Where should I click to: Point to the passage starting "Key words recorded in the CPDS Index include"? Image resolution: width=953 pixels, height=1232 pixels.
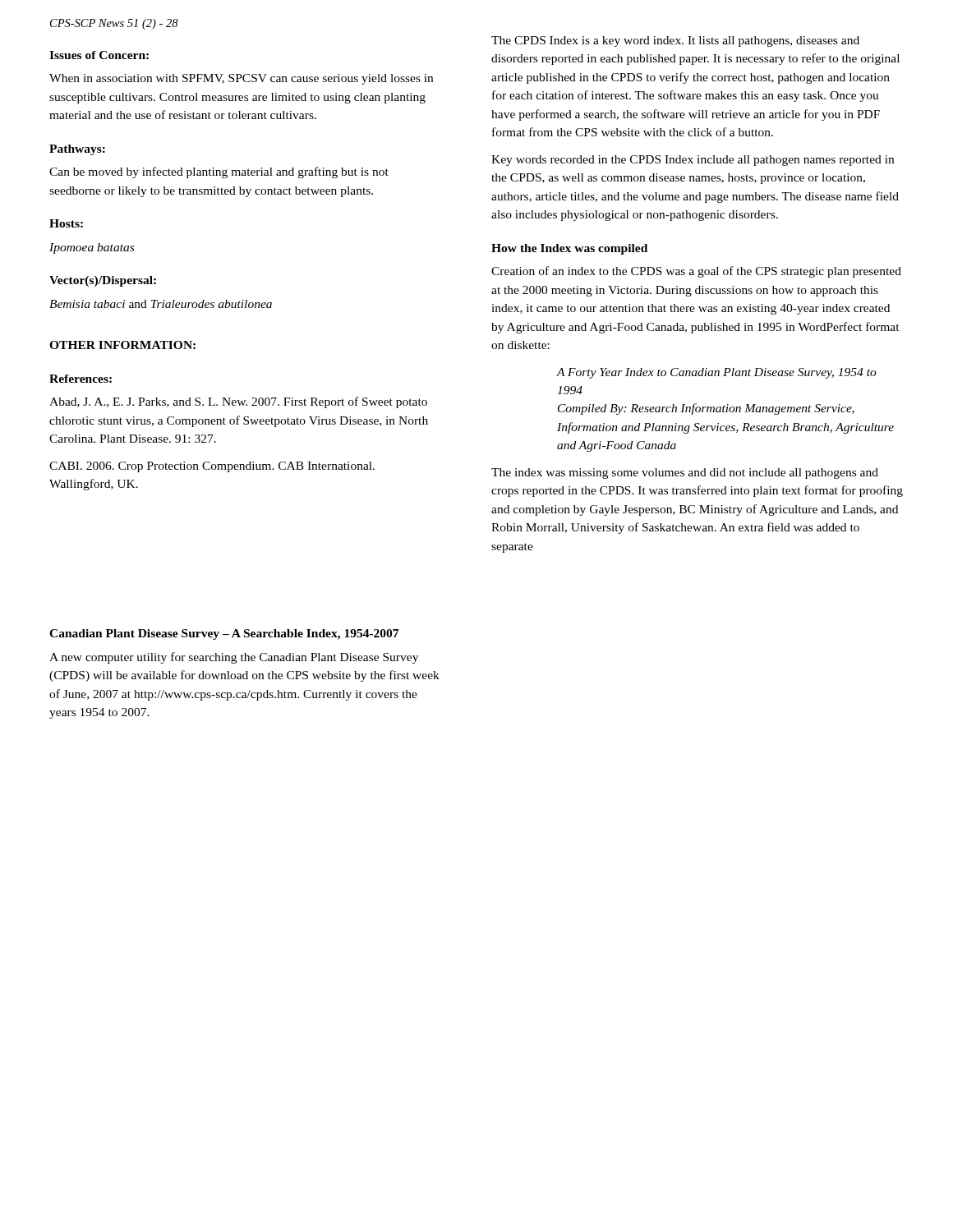click(695, 186)
